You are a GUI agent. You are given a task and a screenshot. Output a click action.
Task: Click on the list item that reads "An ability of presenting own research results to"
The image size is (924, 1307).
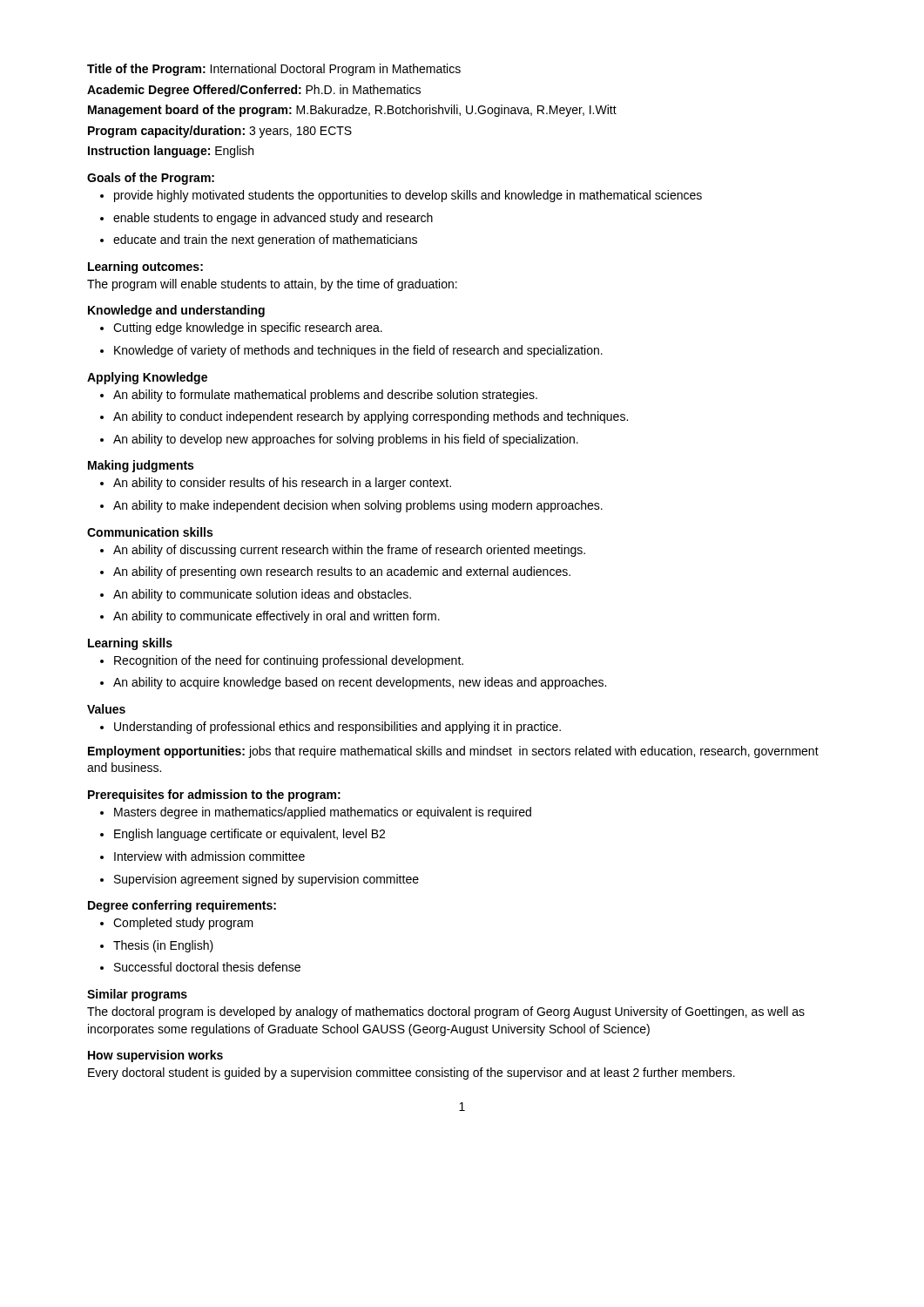(462, 572)
